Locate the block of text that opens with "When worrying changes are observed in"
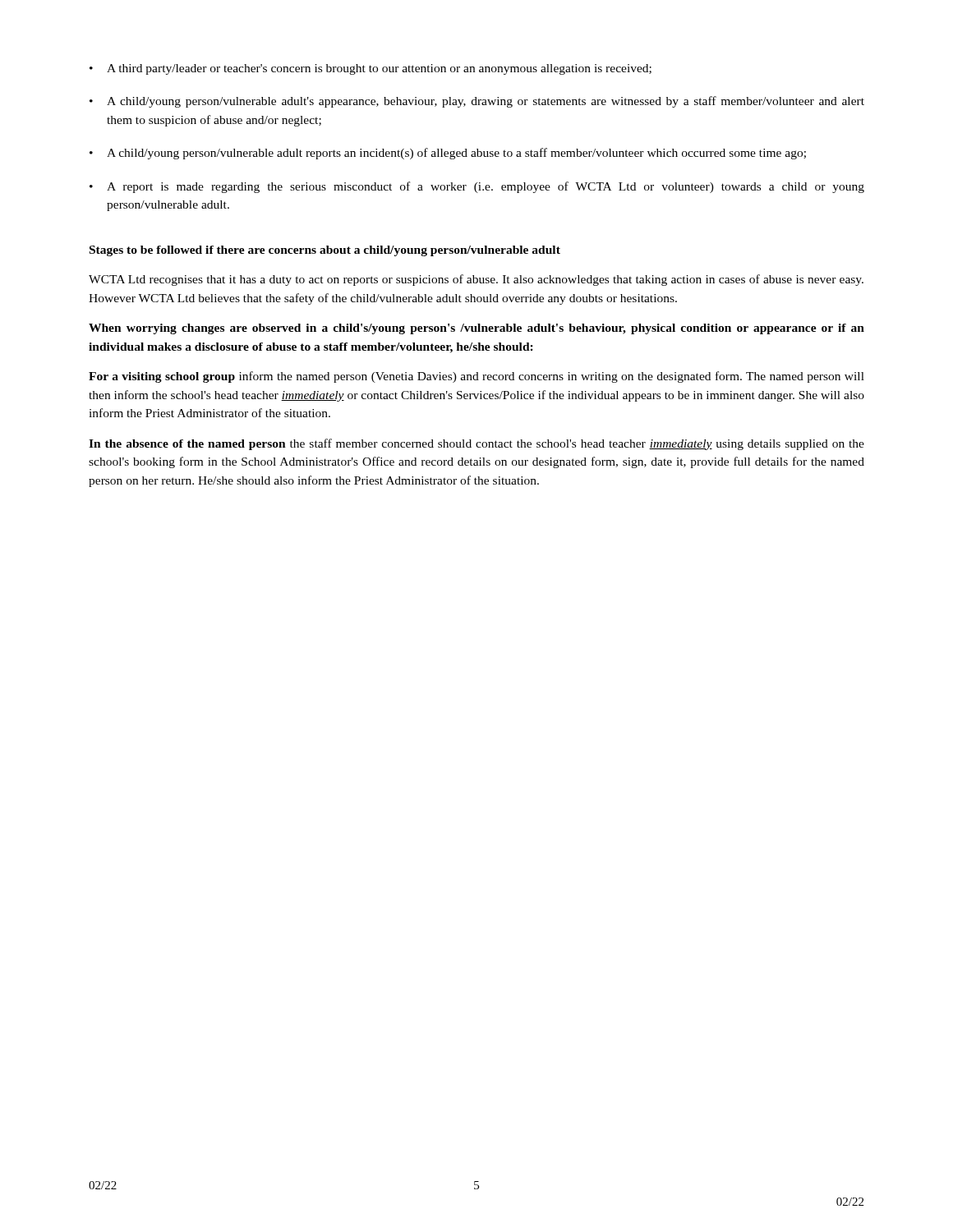The height and width of the screenshot is (1232, 953). tap(476, 337)
